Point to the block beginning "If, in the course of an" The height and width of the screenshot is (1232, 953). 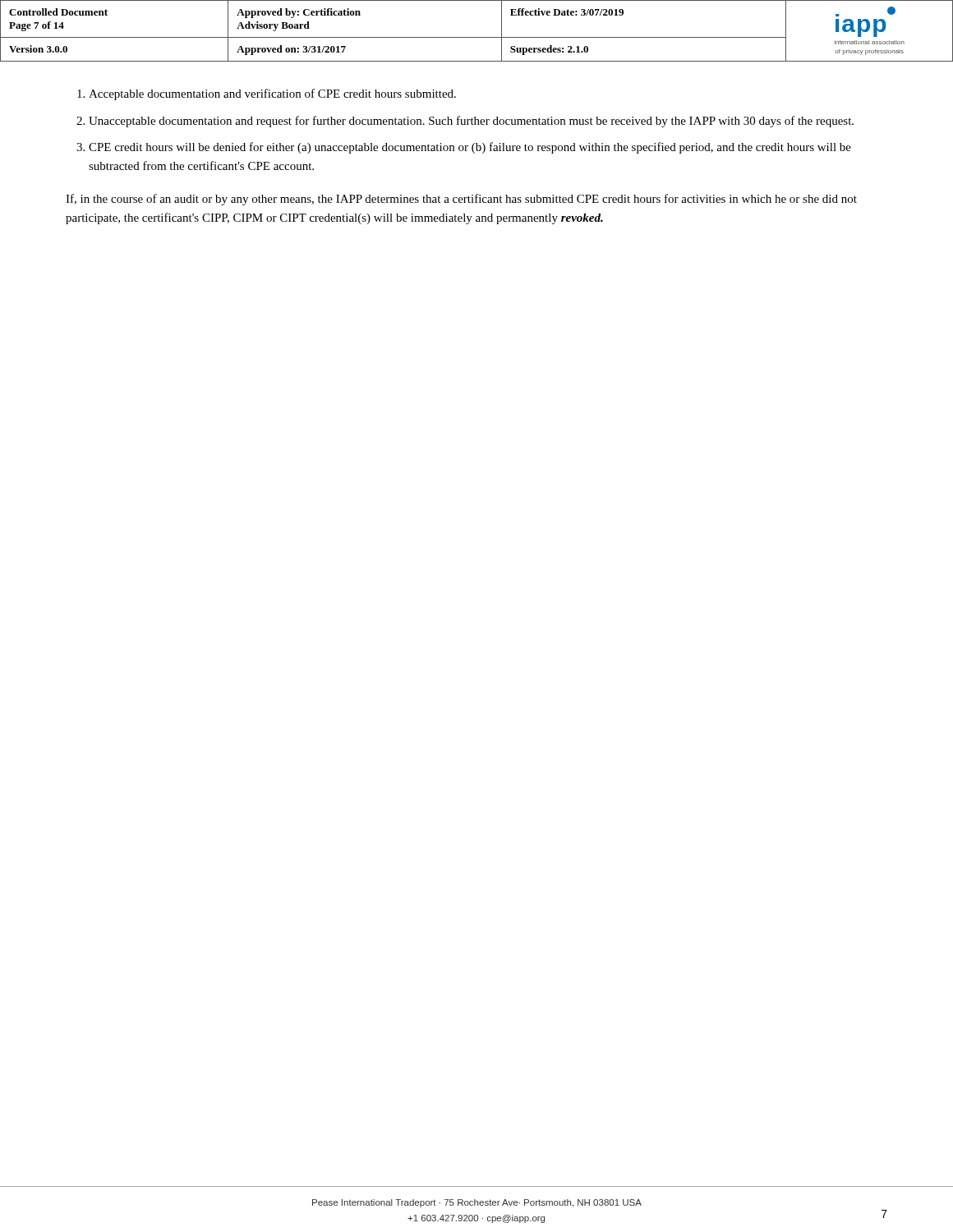pos(476,208)
